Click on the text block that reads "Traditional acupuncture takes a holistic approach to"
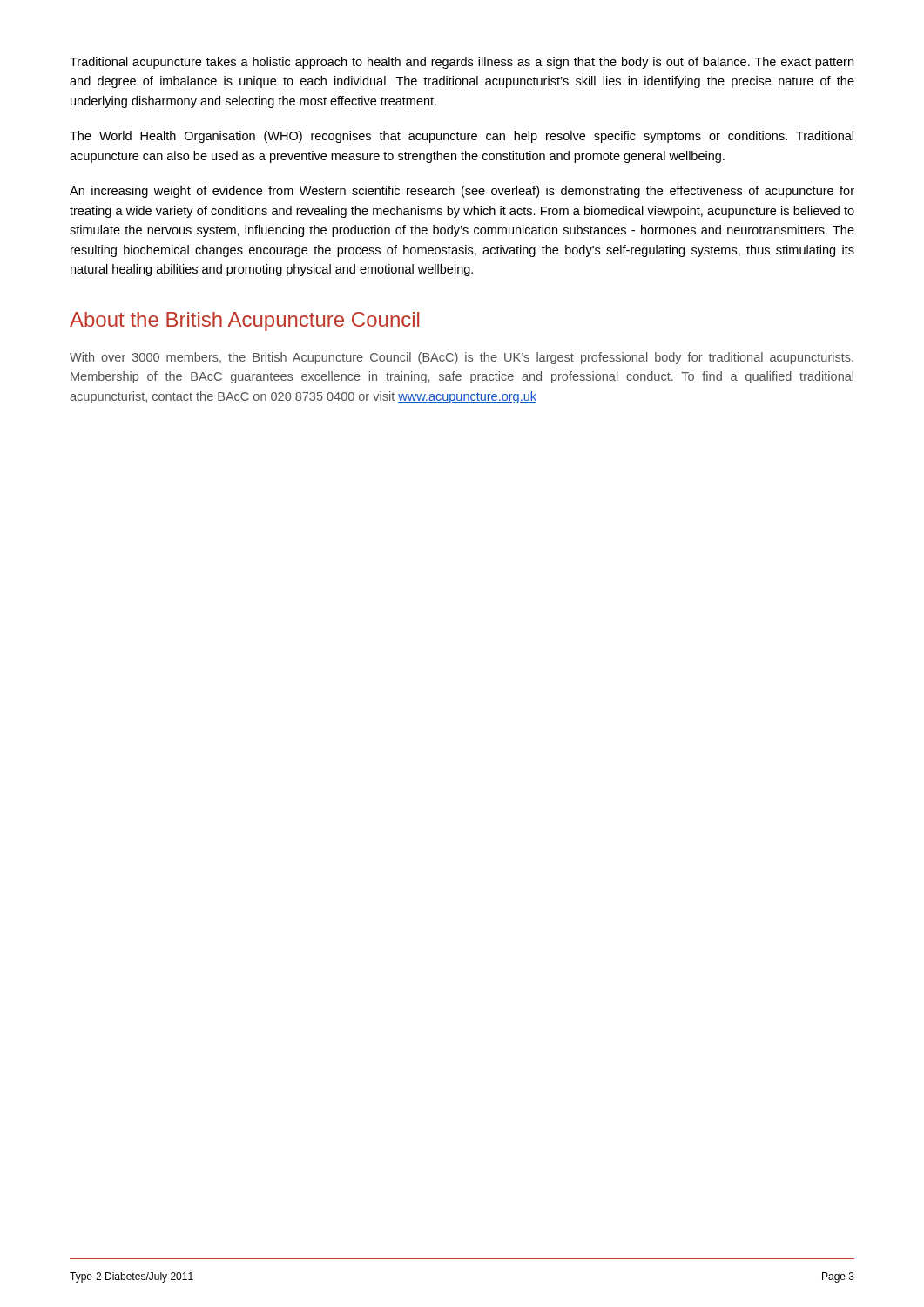This screenshot has height=1307, width=924. (462, 81)
